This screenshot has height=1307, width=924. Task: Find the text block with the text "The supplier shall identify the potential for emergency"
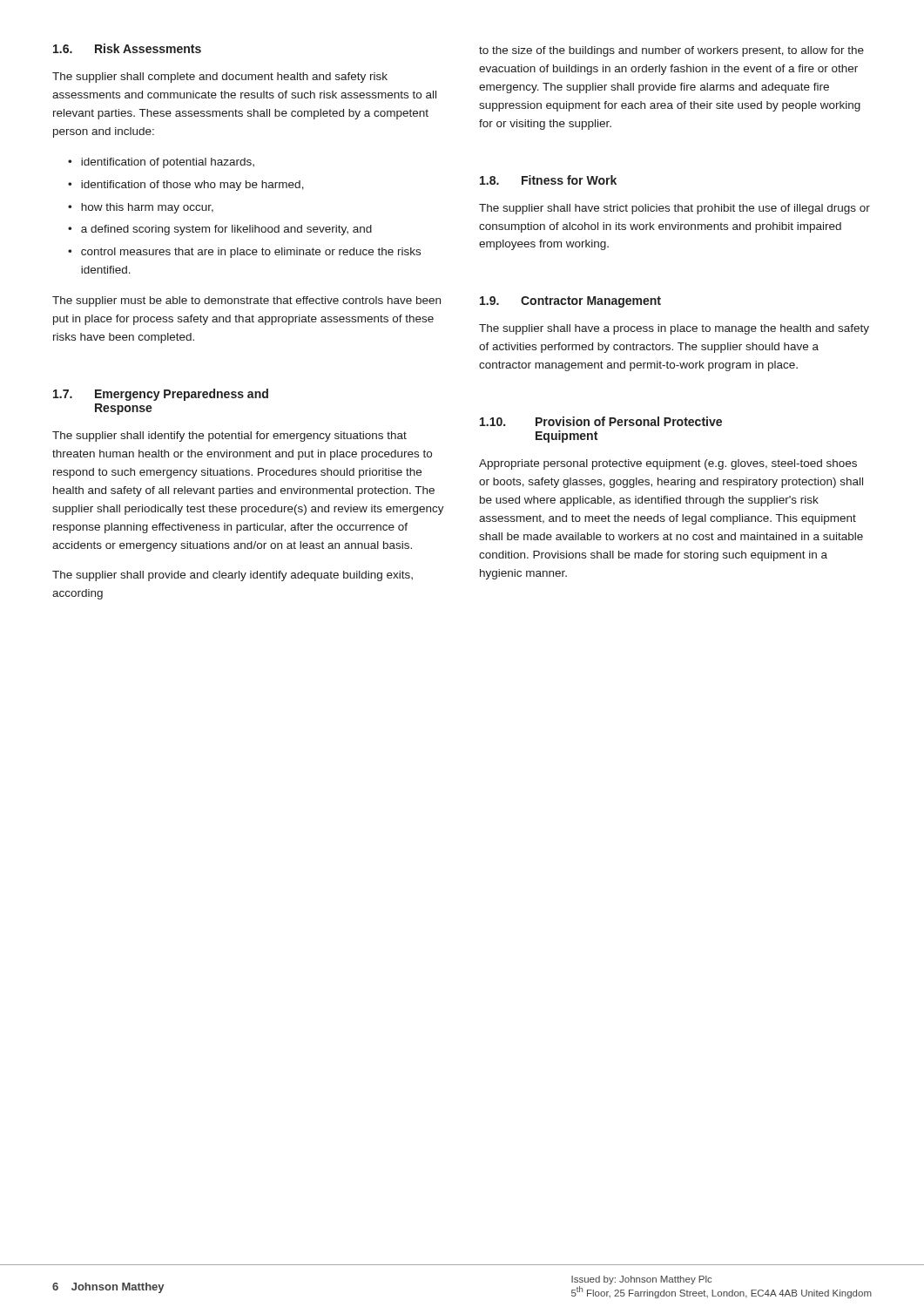click(x=248, y=490)
